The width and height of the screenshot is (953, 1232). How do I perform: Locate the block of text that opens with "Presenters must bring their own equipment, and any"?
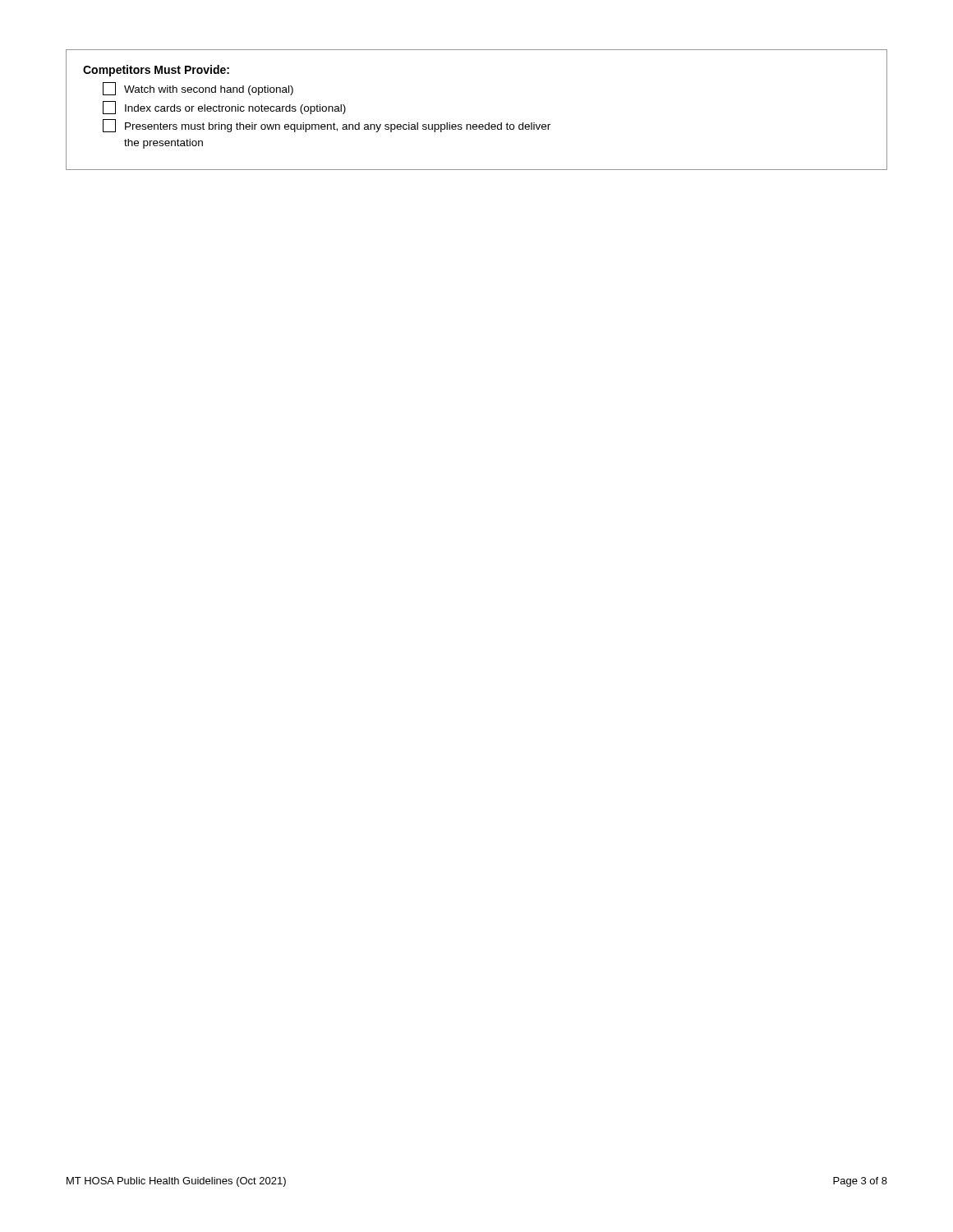click(x=486, y=134)
